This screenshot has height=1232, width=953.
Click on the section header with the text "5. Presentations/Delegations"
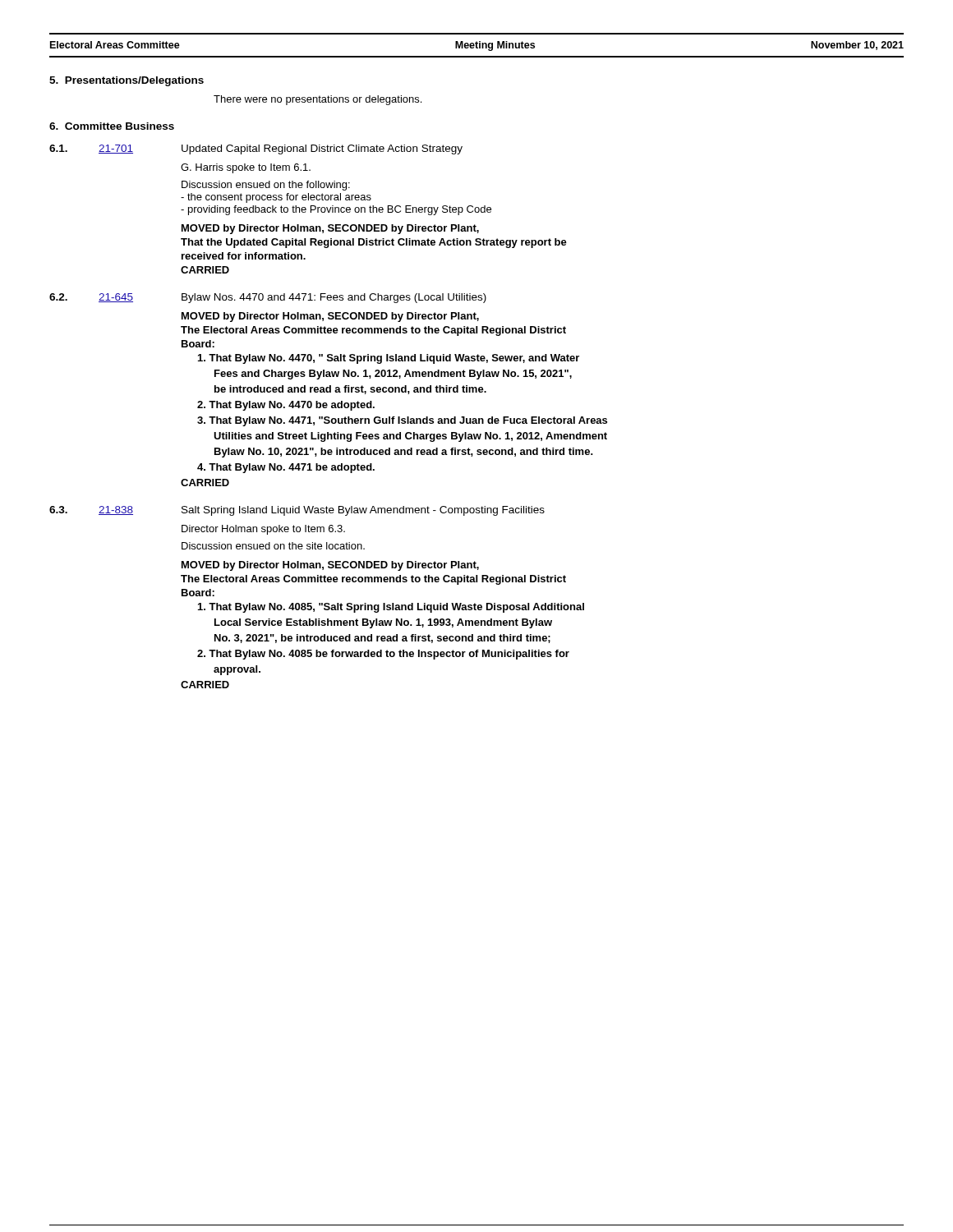point(127,80)
